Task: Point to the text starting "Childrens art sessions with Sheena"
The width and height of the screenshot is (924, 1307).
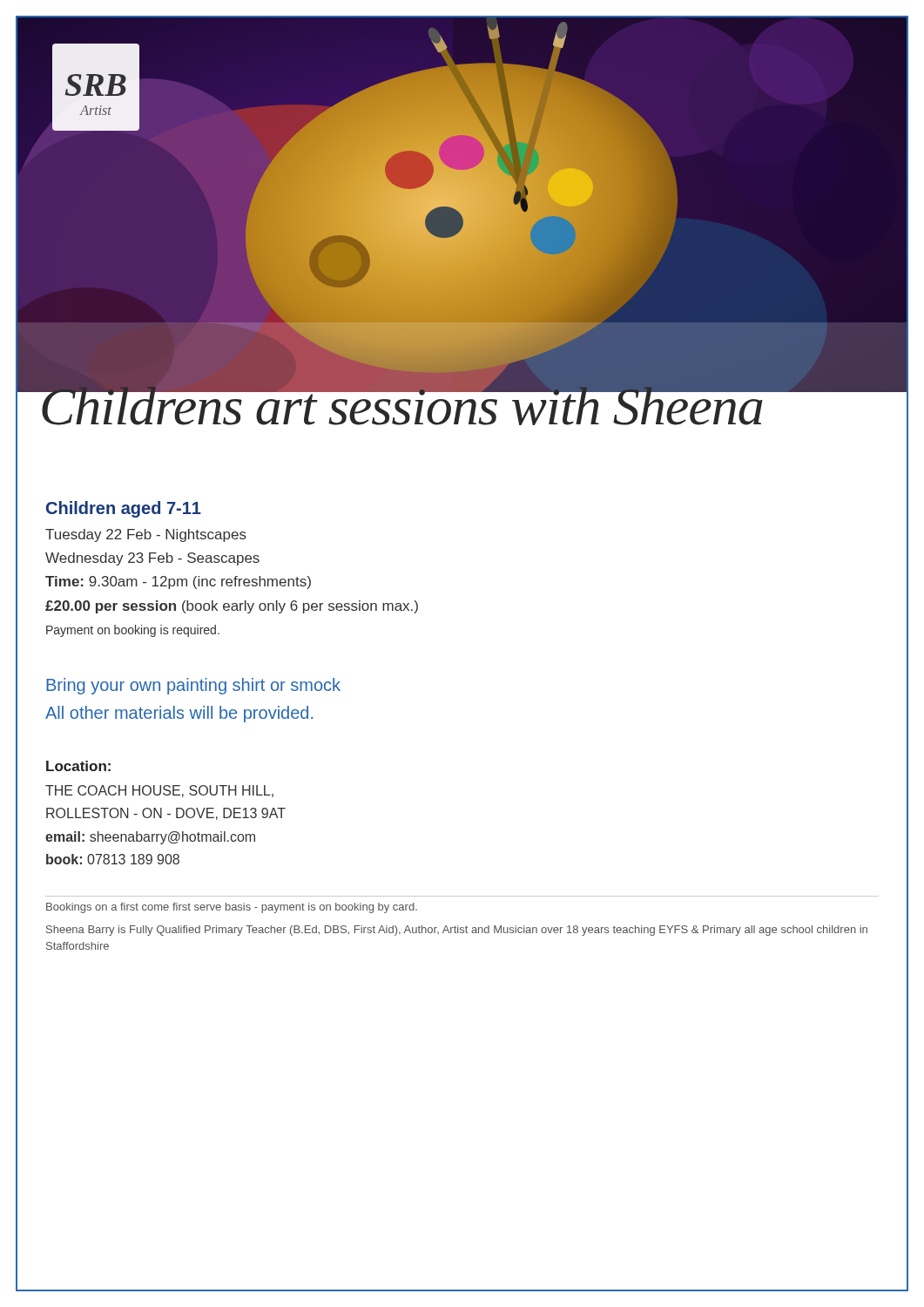Action: [401, 406]
